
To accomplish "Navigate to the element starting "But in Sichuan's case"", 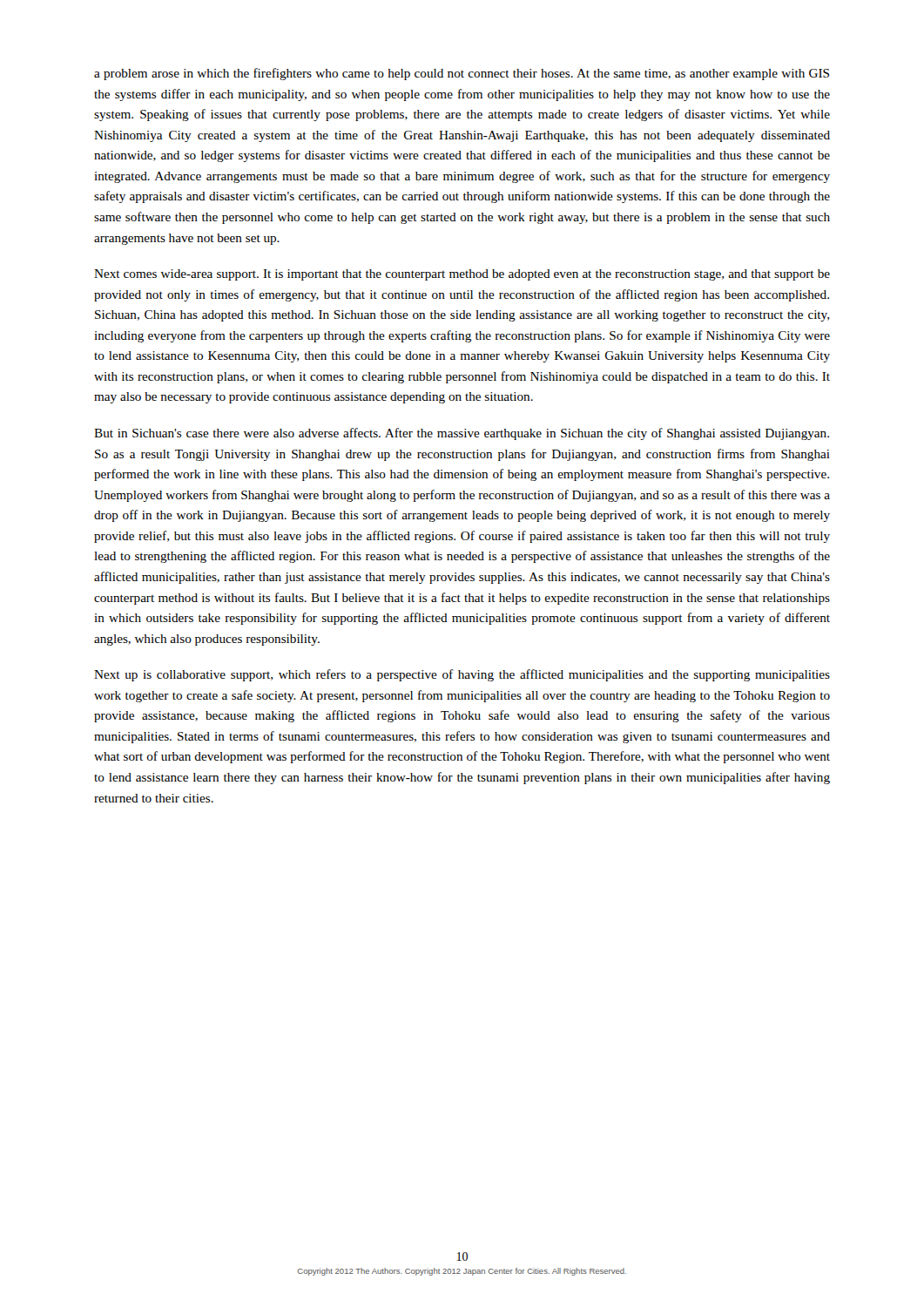I will click(x=462, y=535).
